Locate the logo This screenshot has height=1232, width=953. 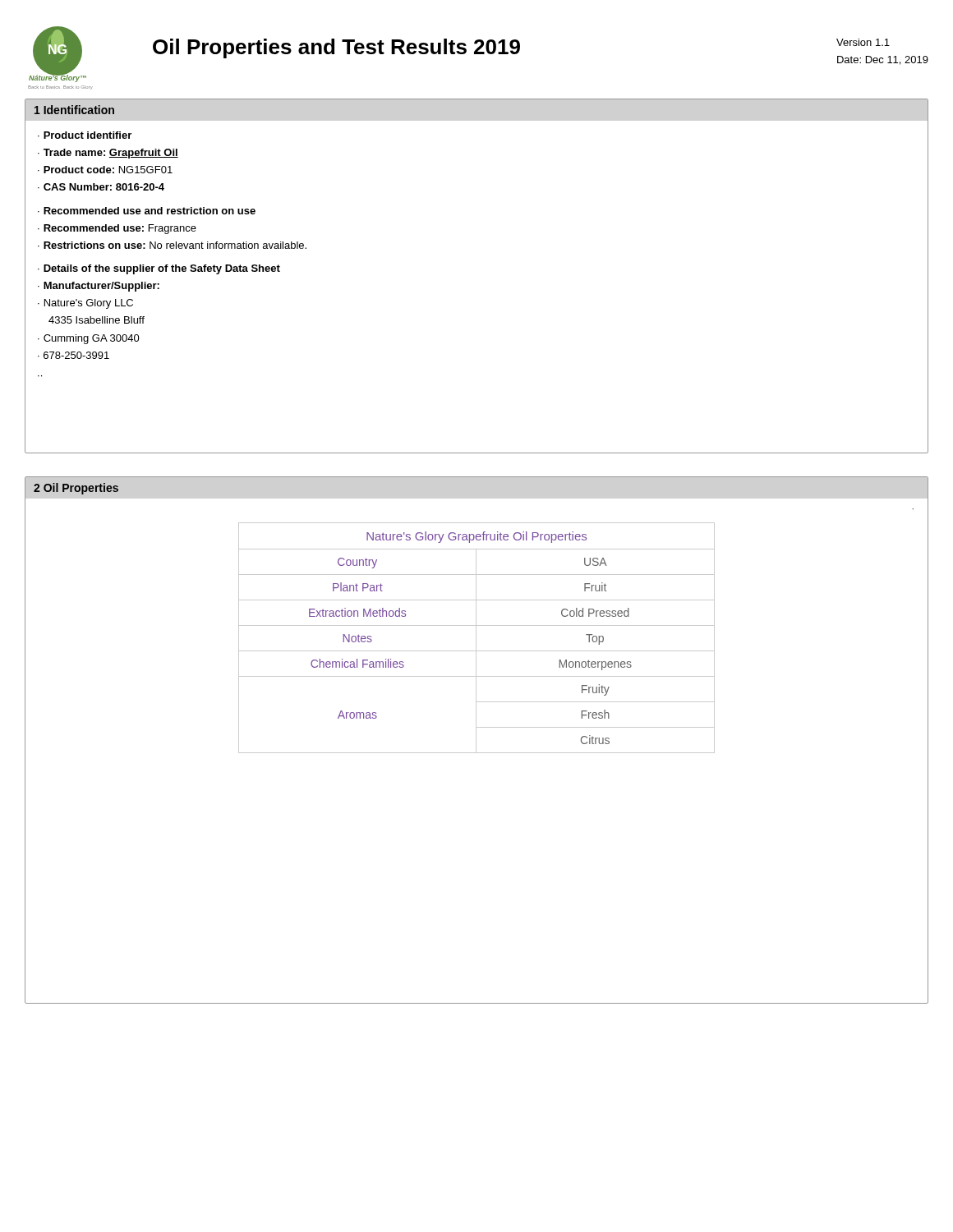[74, 57]
